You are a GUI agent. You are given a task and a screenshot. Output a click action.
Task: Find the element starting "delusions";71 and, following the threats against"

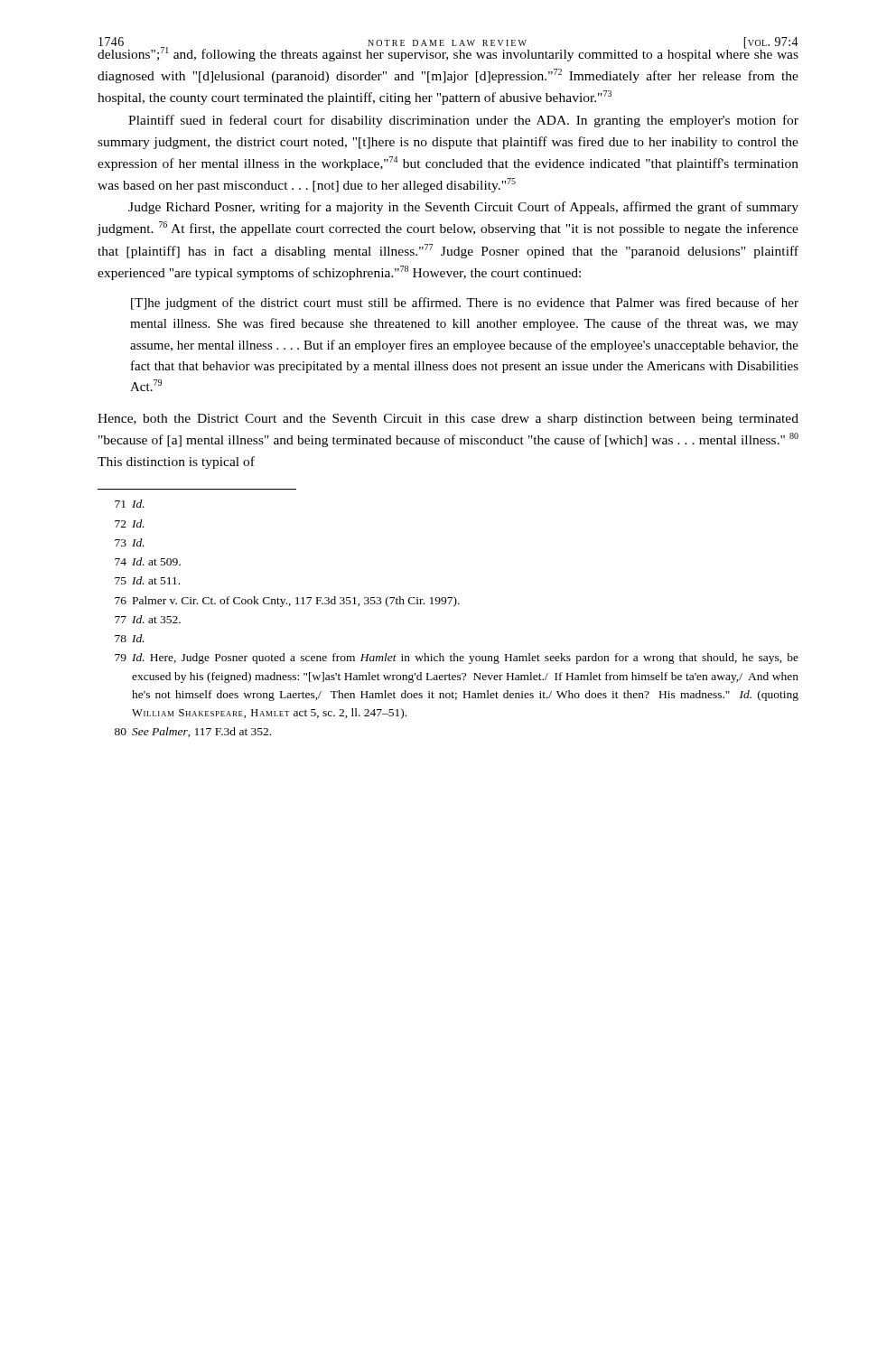pyautogui.click(x=448, y=163)
